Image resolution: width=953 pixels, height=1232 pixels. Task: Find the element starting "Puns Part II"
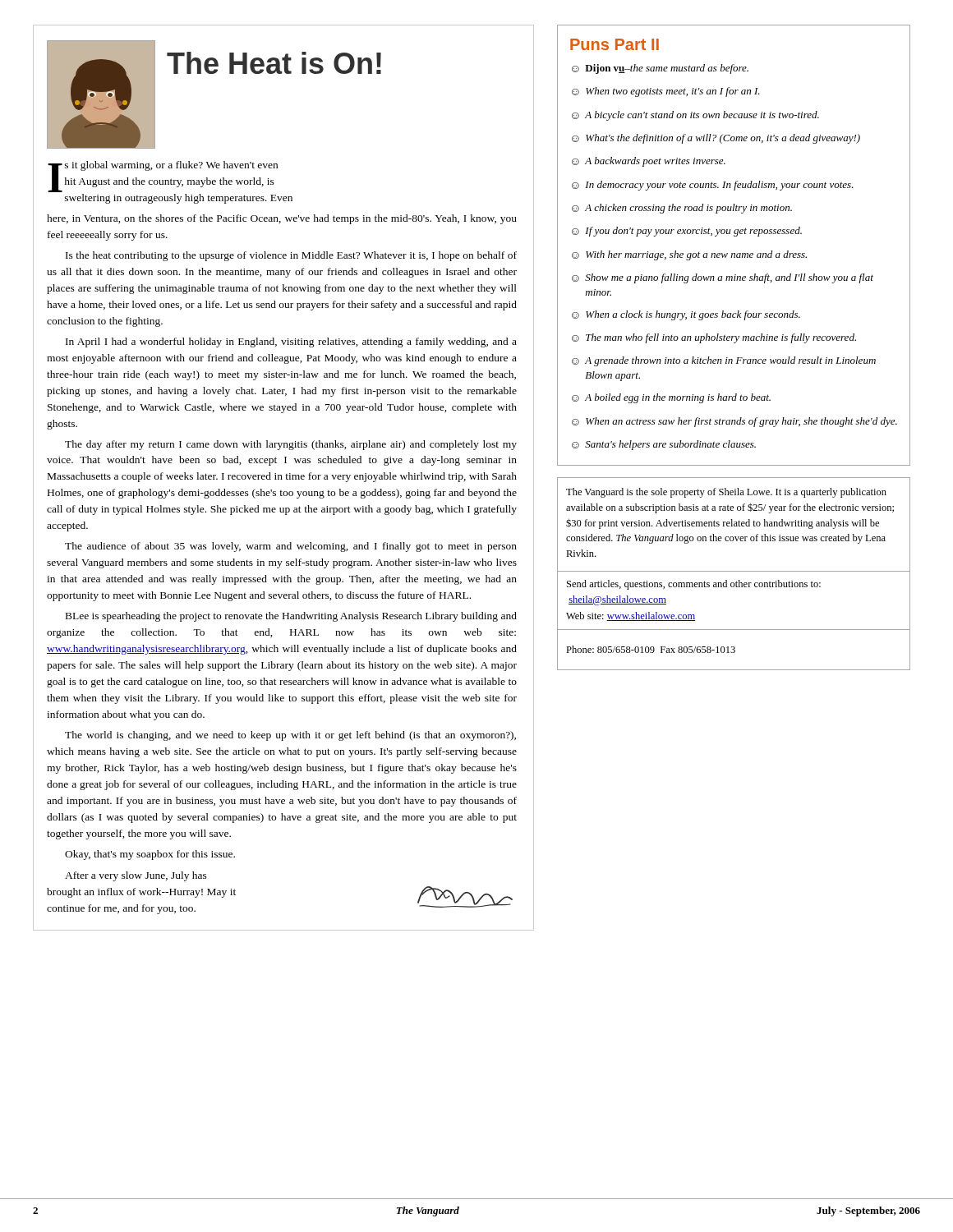coord(615,44)
